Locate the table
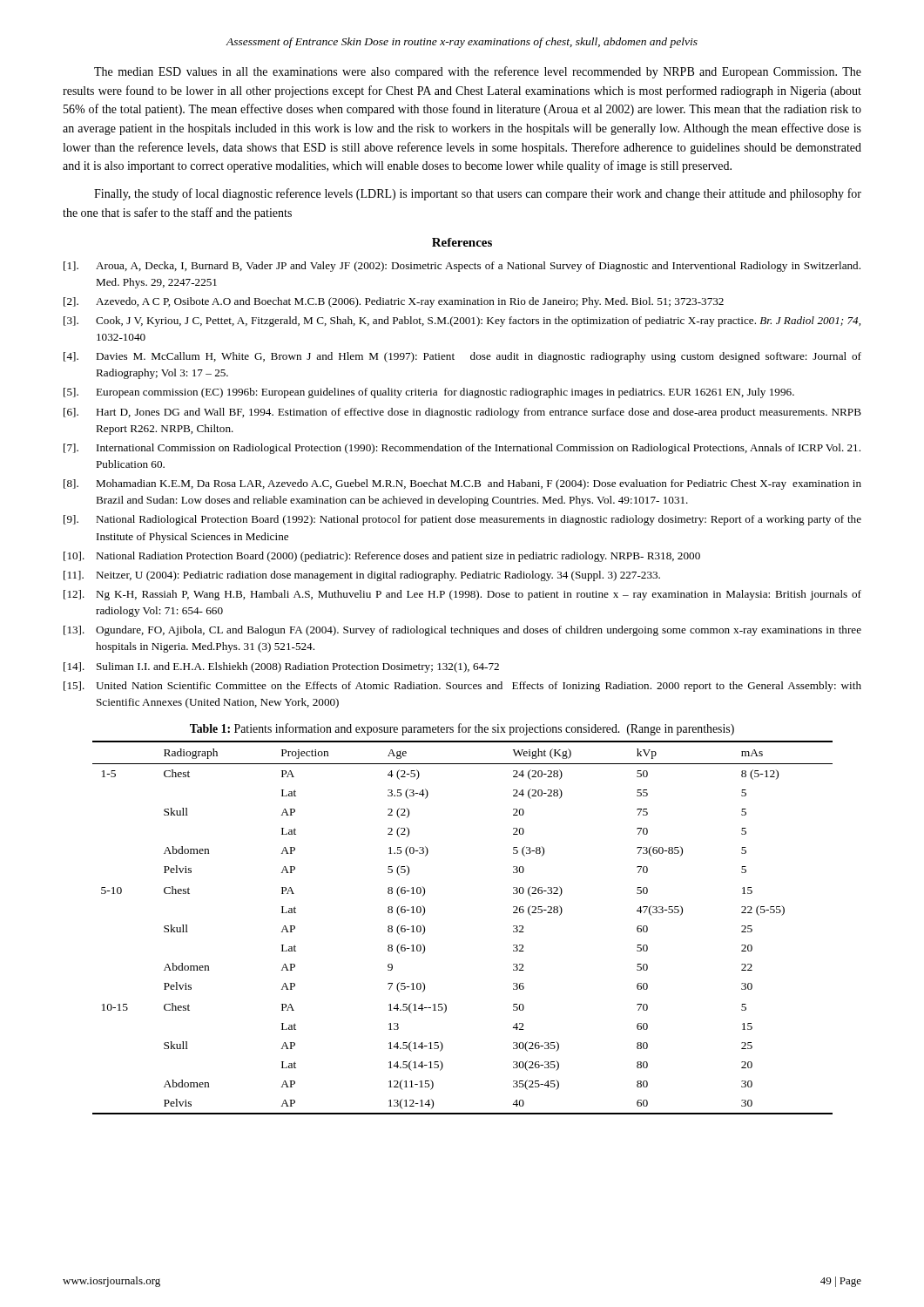This screenshot has height=1307, width=924. click(462, 928)
